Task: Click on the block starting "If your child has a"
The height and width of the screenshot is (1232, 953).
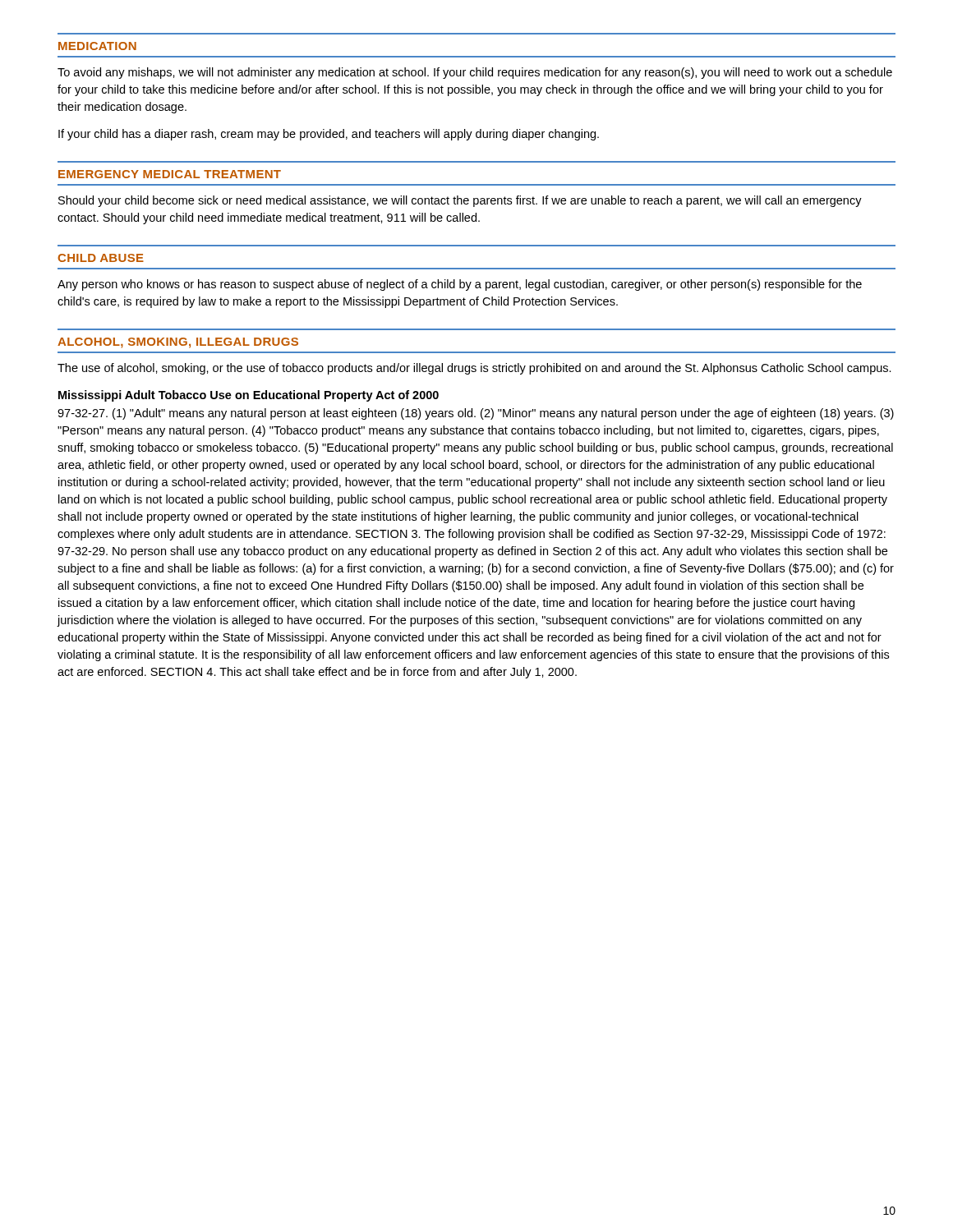Action: pos(329,134)
